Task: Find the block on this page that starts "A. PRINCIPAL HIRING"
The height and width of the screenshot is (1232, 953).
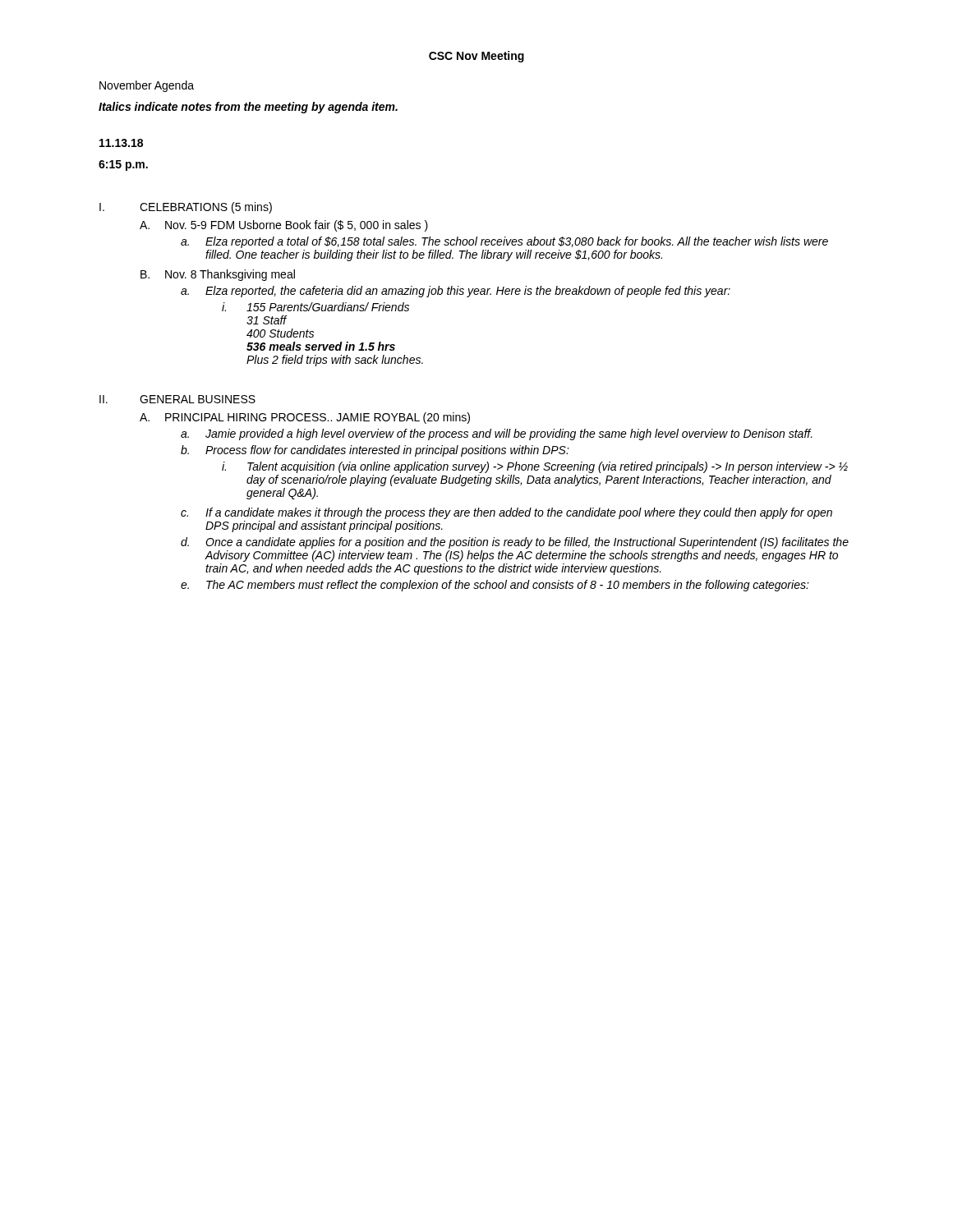Action: [x=305, y=417]
